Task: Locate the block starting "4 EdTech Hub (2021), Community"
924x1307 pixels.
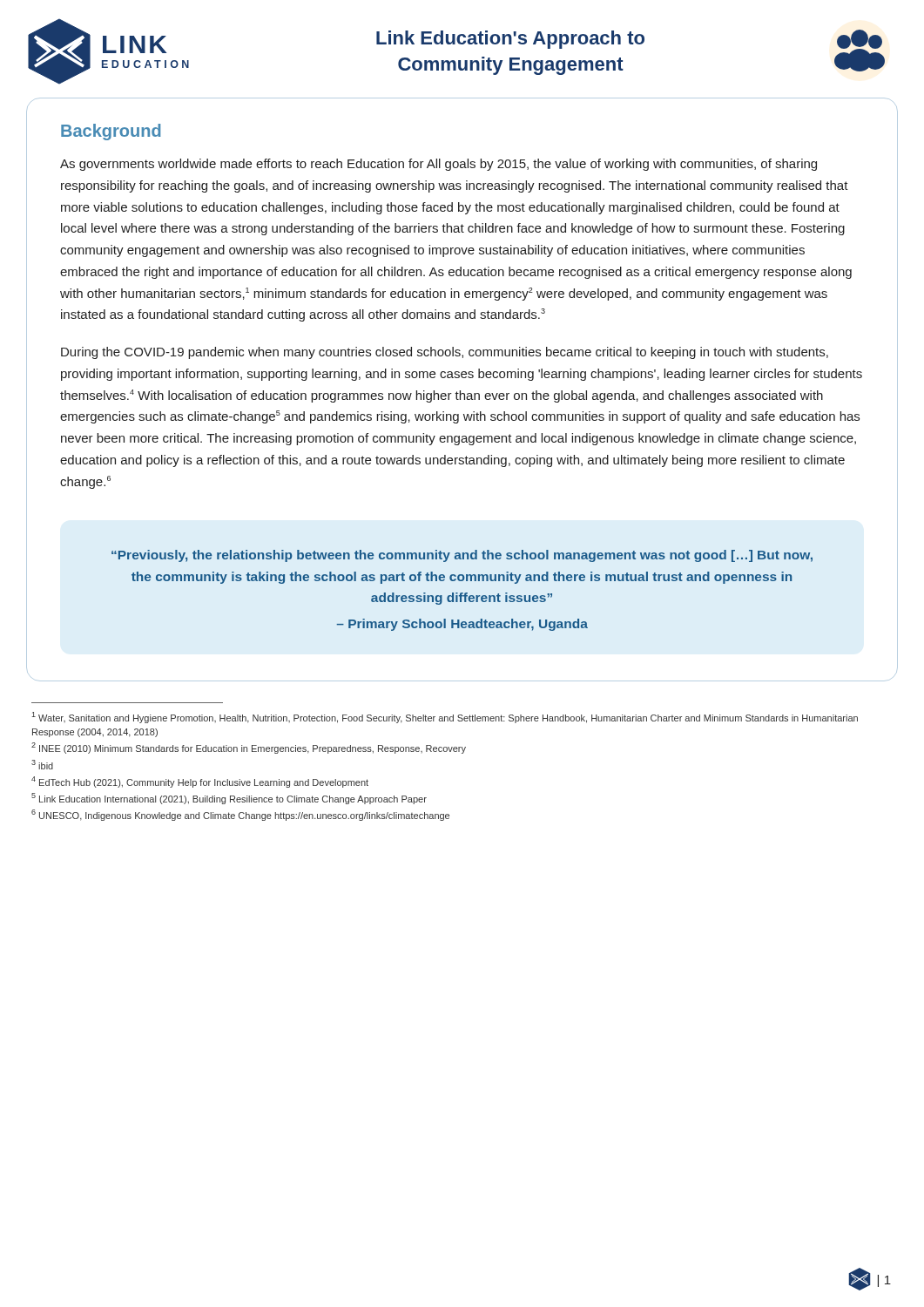Action: tap(200, 781)
